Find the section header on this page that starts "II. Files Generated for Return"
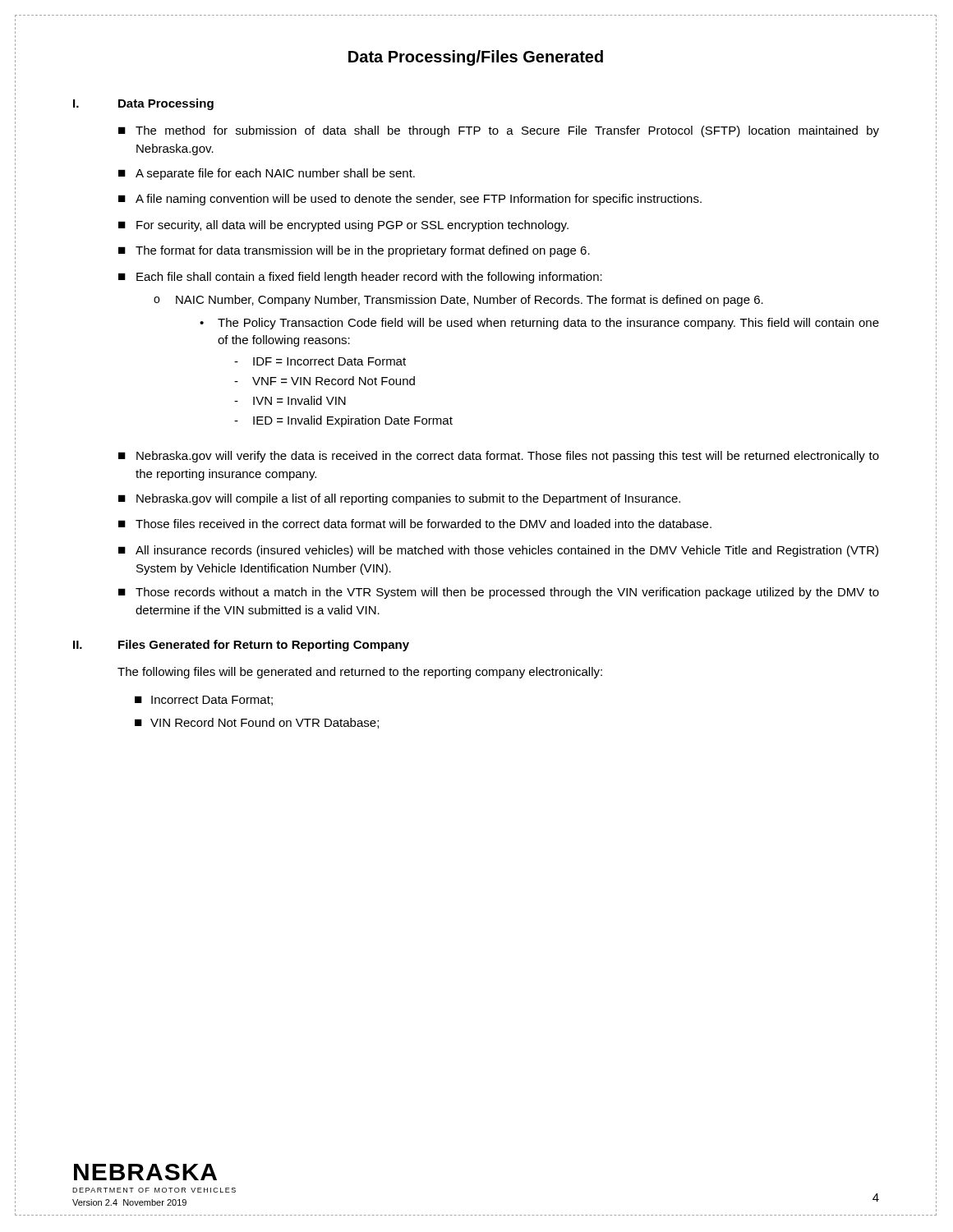The height and width of the screenshot is (1232, 953). 241,644
